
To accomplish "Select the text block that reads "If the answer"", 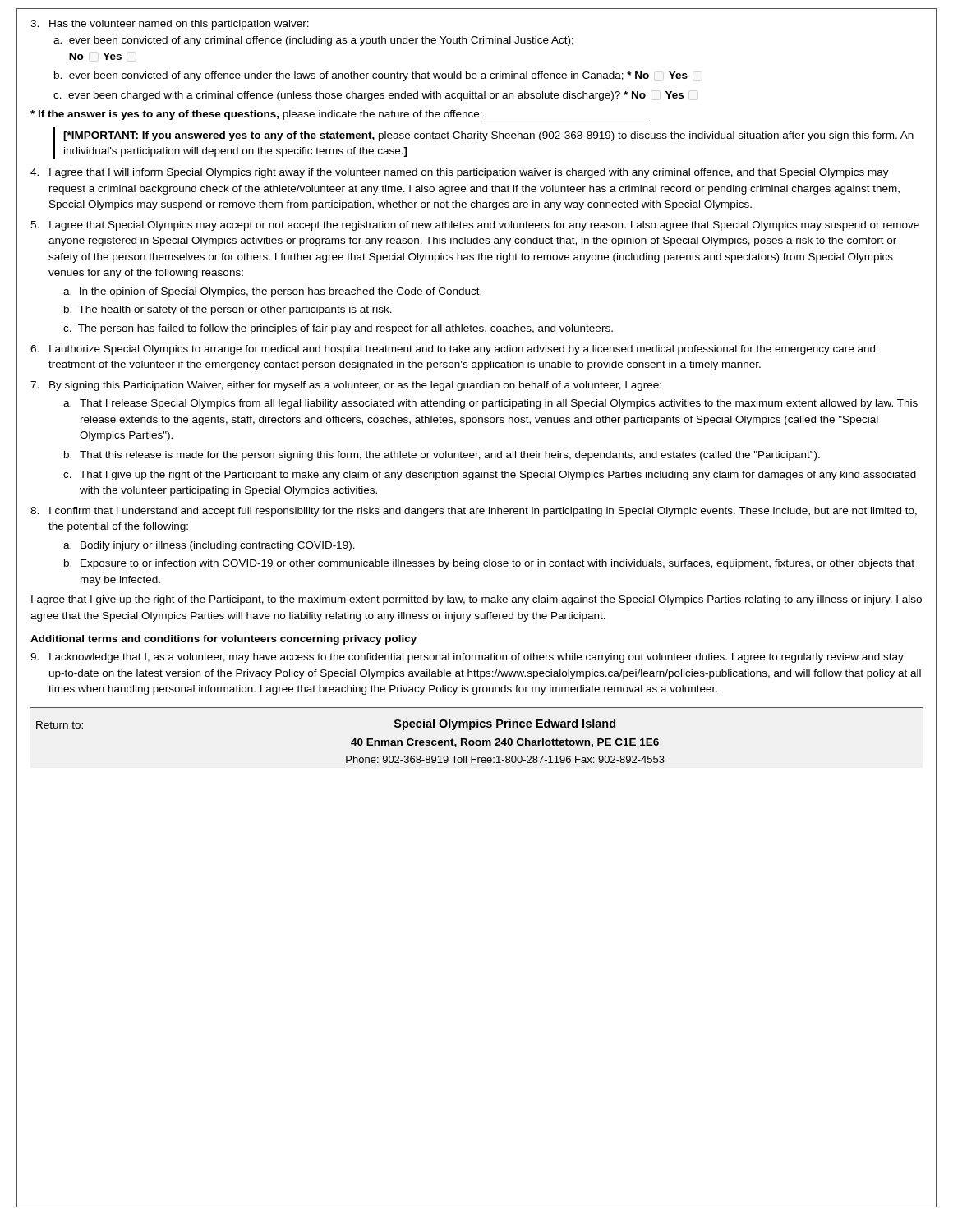I will (x=340, y=115).
